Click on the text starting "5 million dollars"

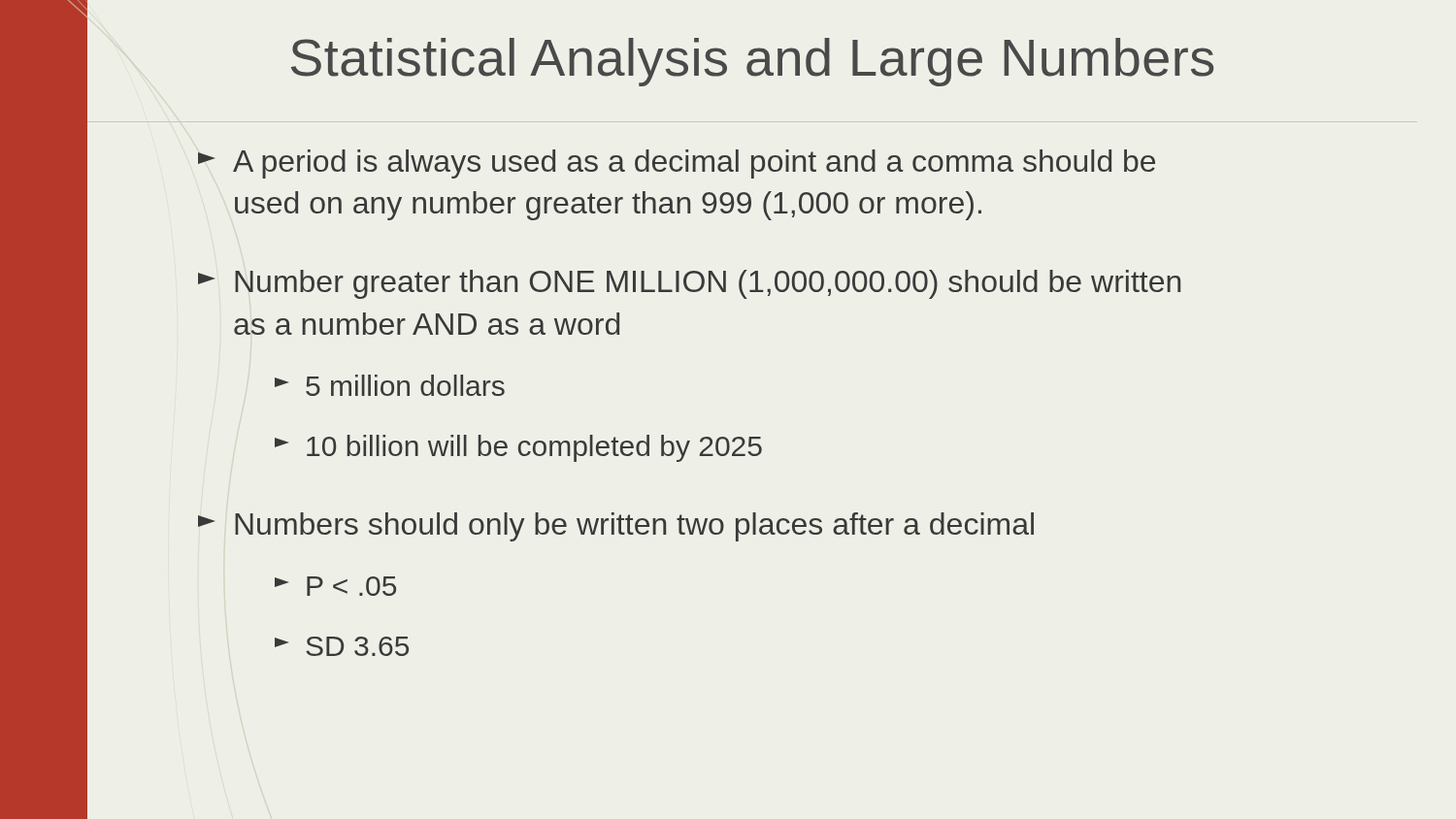[x=389, y=386]
